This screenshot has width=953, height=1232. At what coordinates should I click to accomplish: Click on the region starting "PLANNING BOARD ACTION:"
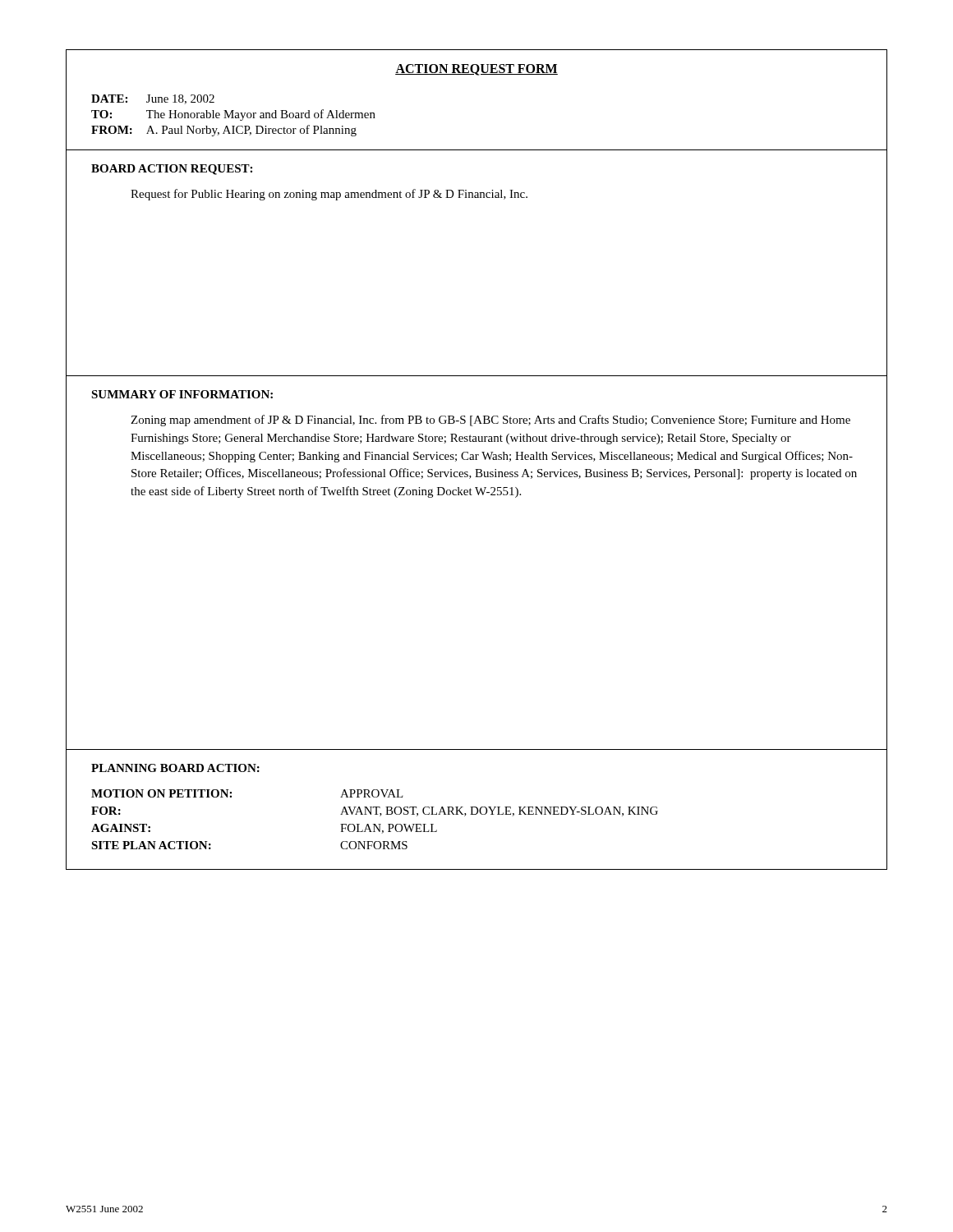[176, 768]
